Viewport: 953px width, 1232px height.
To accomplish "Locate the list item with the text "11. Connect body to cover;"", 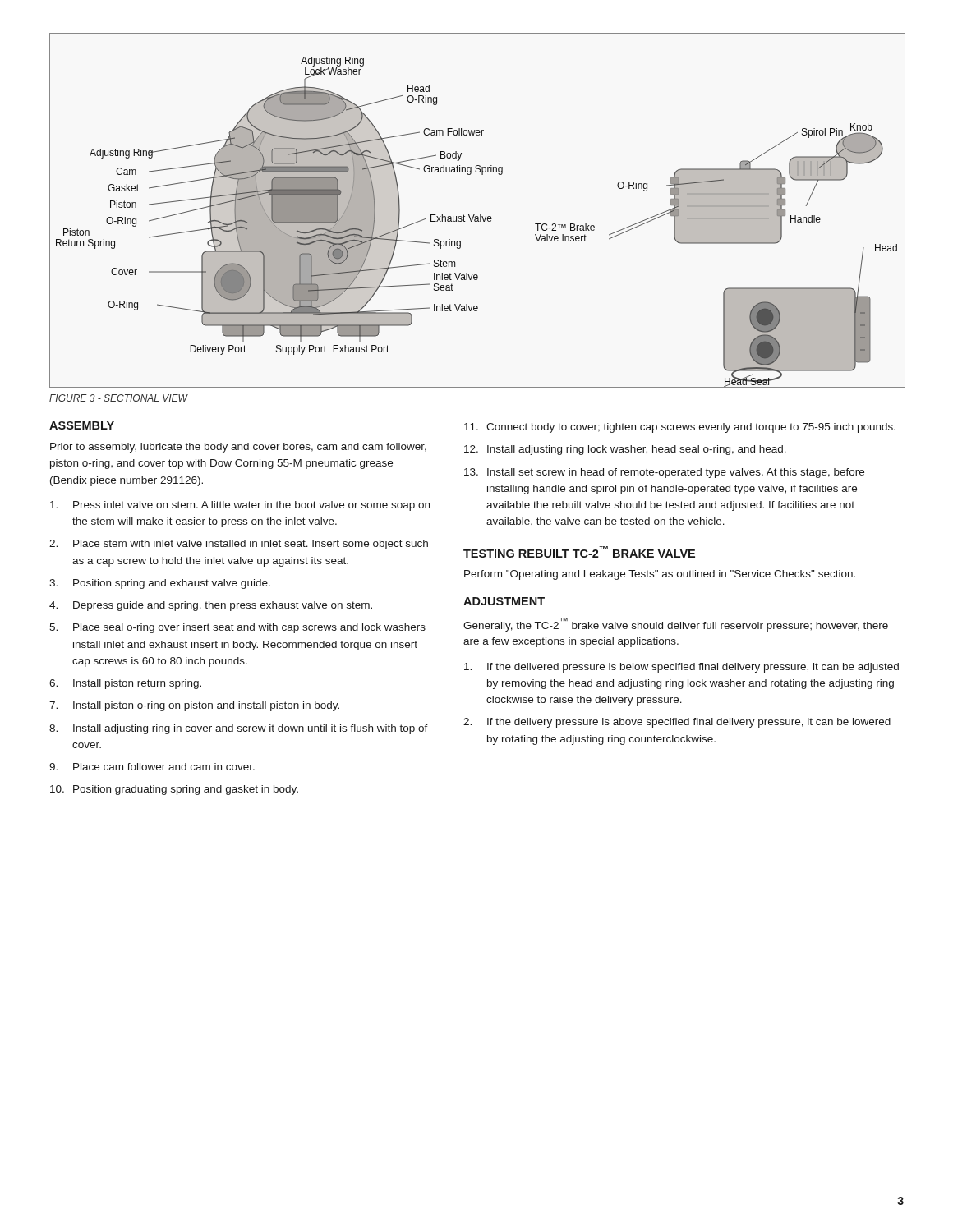I will coord(684,427).
